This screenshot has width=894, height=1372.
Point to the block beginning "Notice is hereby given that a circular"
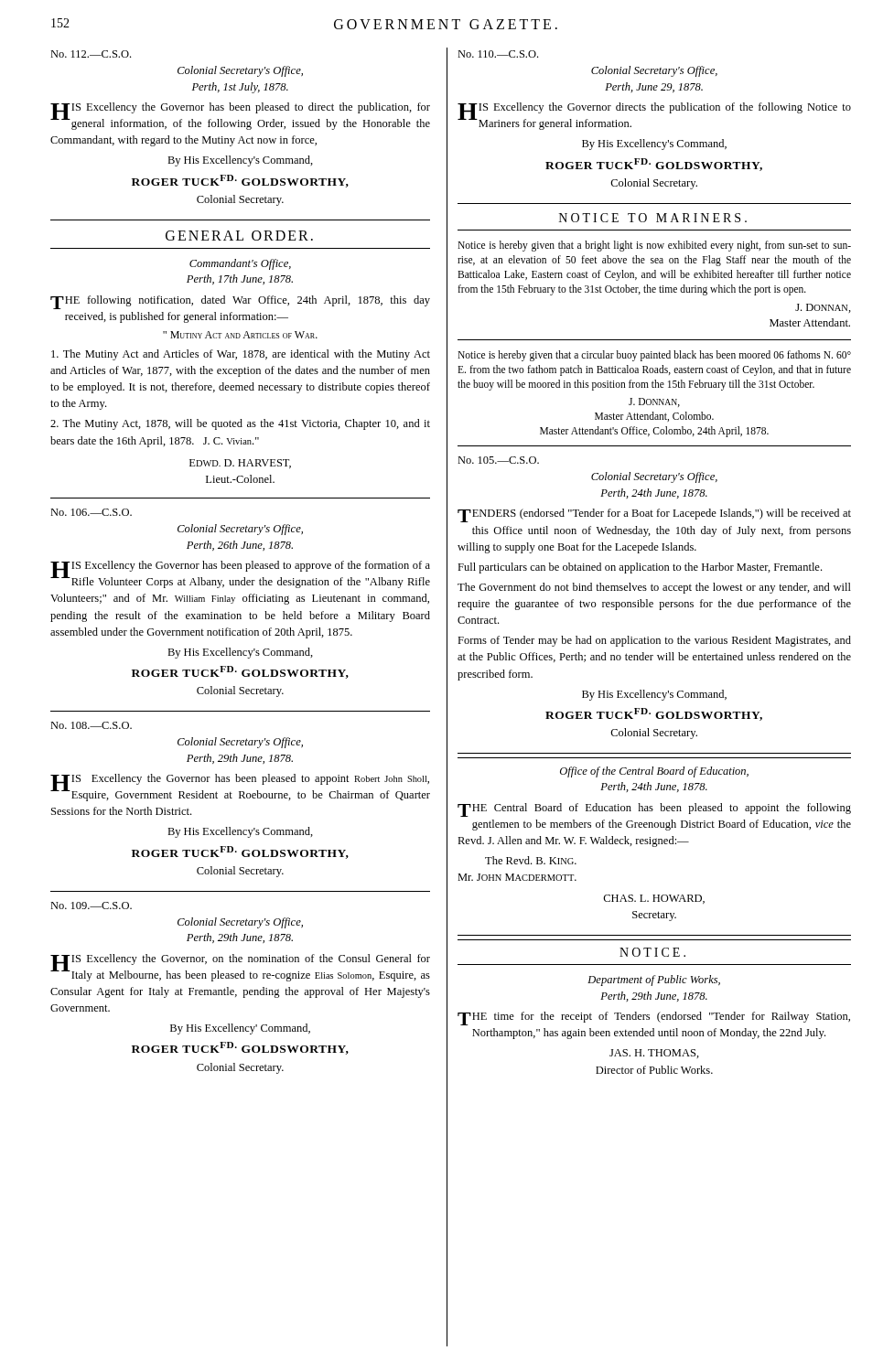click(x=654, y=394)
